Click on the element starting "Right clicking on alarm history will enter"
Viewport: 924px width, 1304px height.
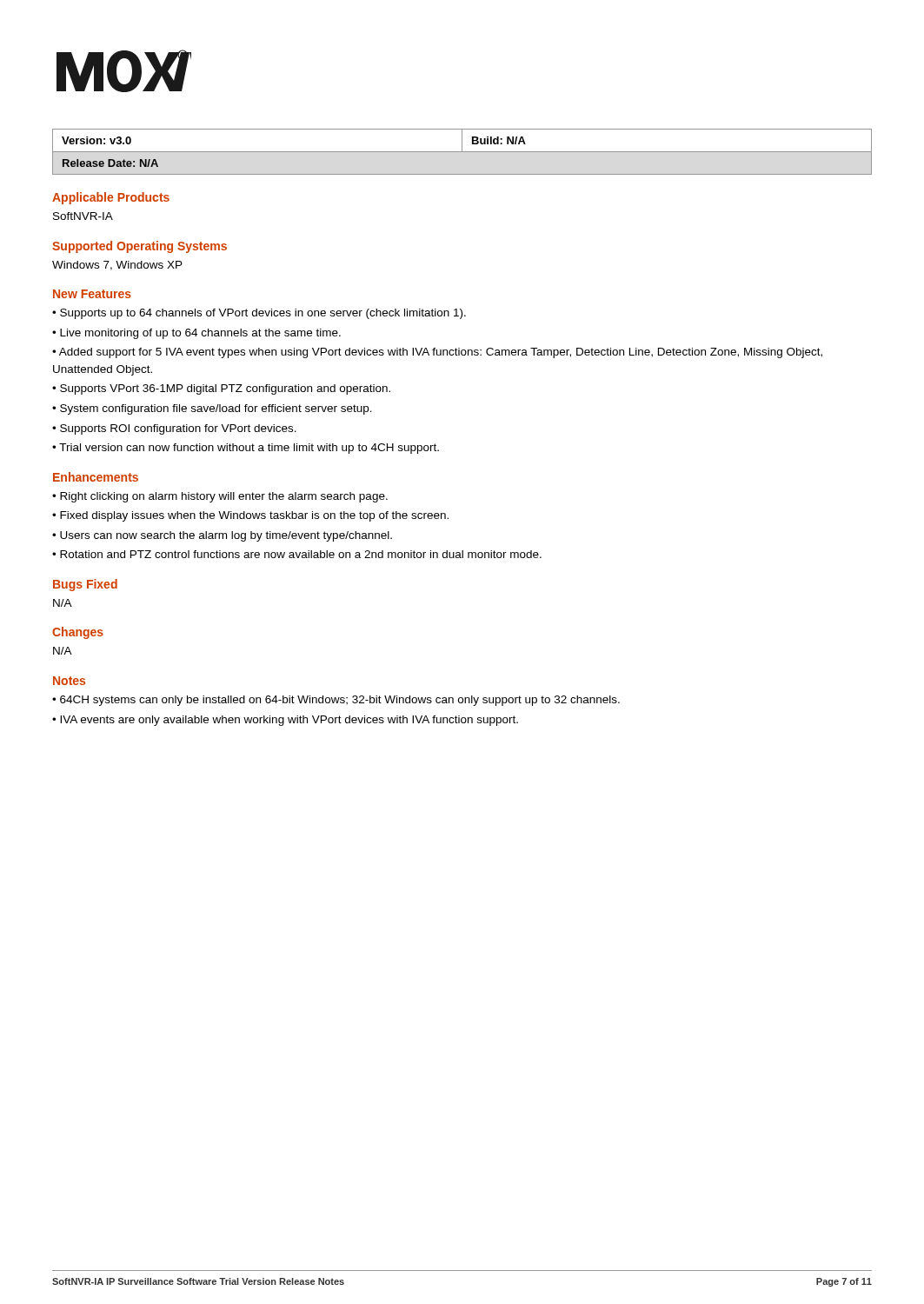point(224,496)
